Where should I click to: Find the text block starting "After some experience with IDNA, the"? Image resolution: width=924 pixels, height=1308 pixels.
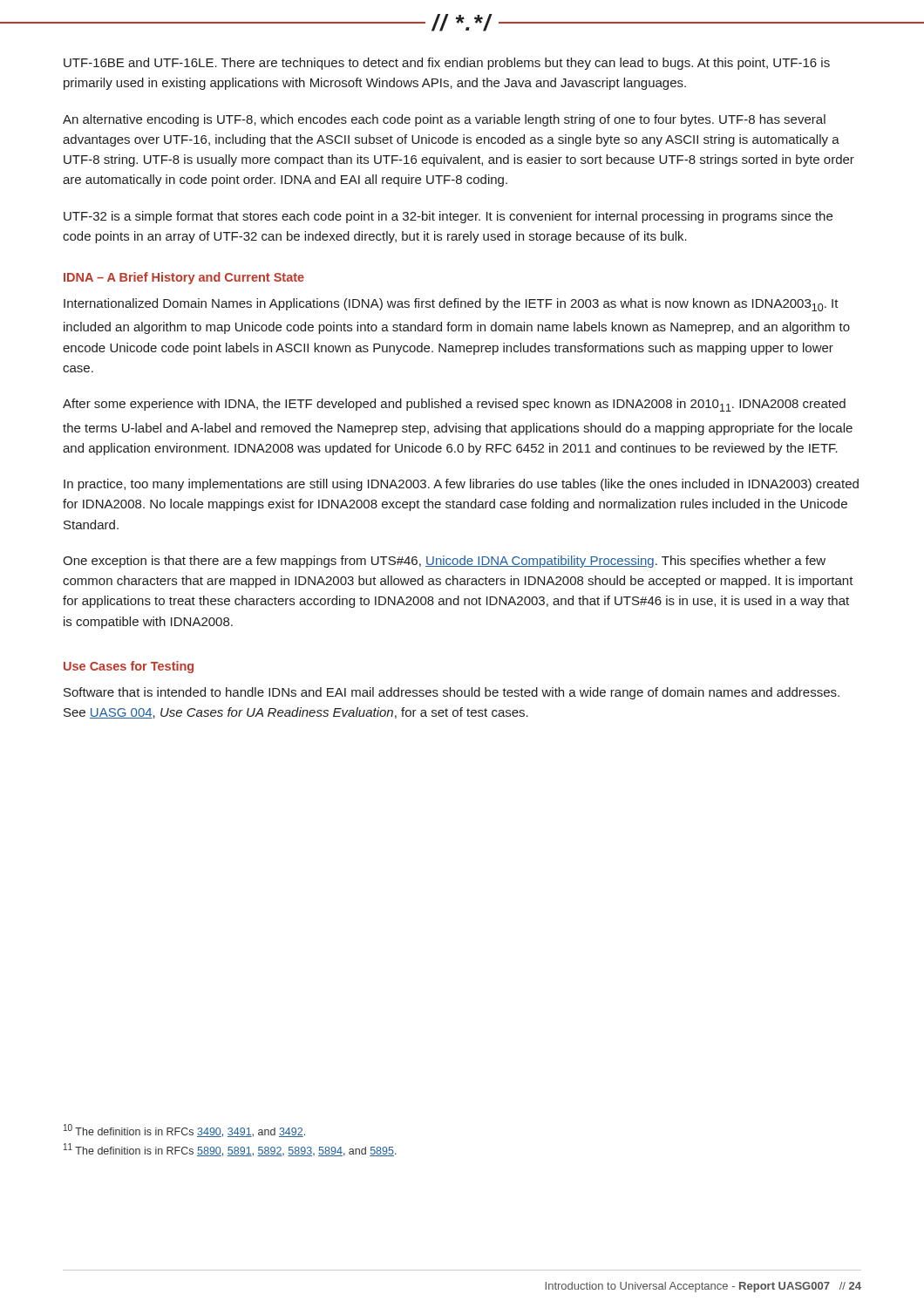click(x=458, y=425)
